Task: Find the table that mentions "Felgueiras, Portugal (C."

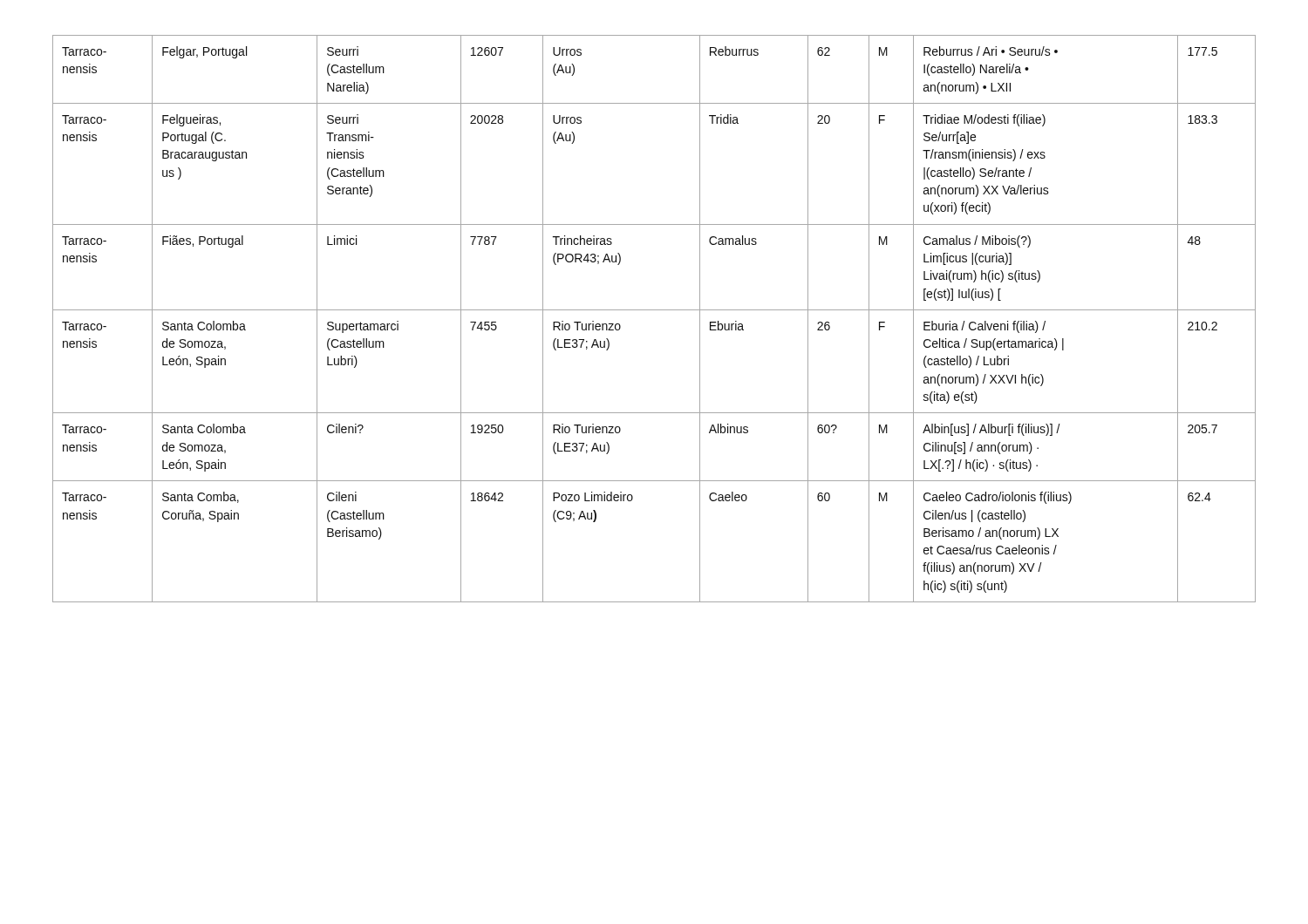Action: point(654,319)
